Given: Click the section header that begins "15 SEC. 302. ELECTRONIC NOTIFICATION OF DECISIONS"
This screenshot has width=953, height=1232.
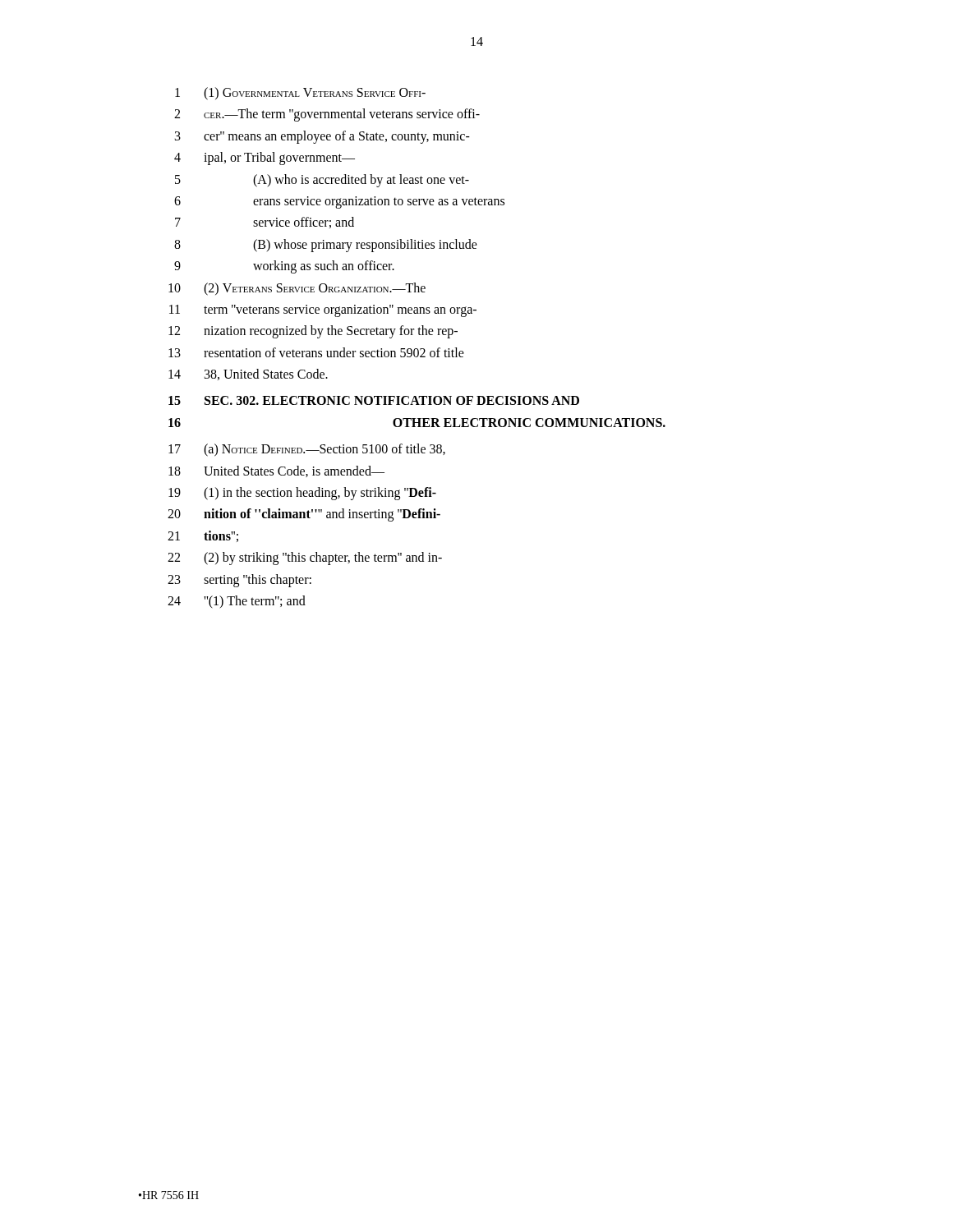Looking at the screenshot, I should [x=496, y=401].
